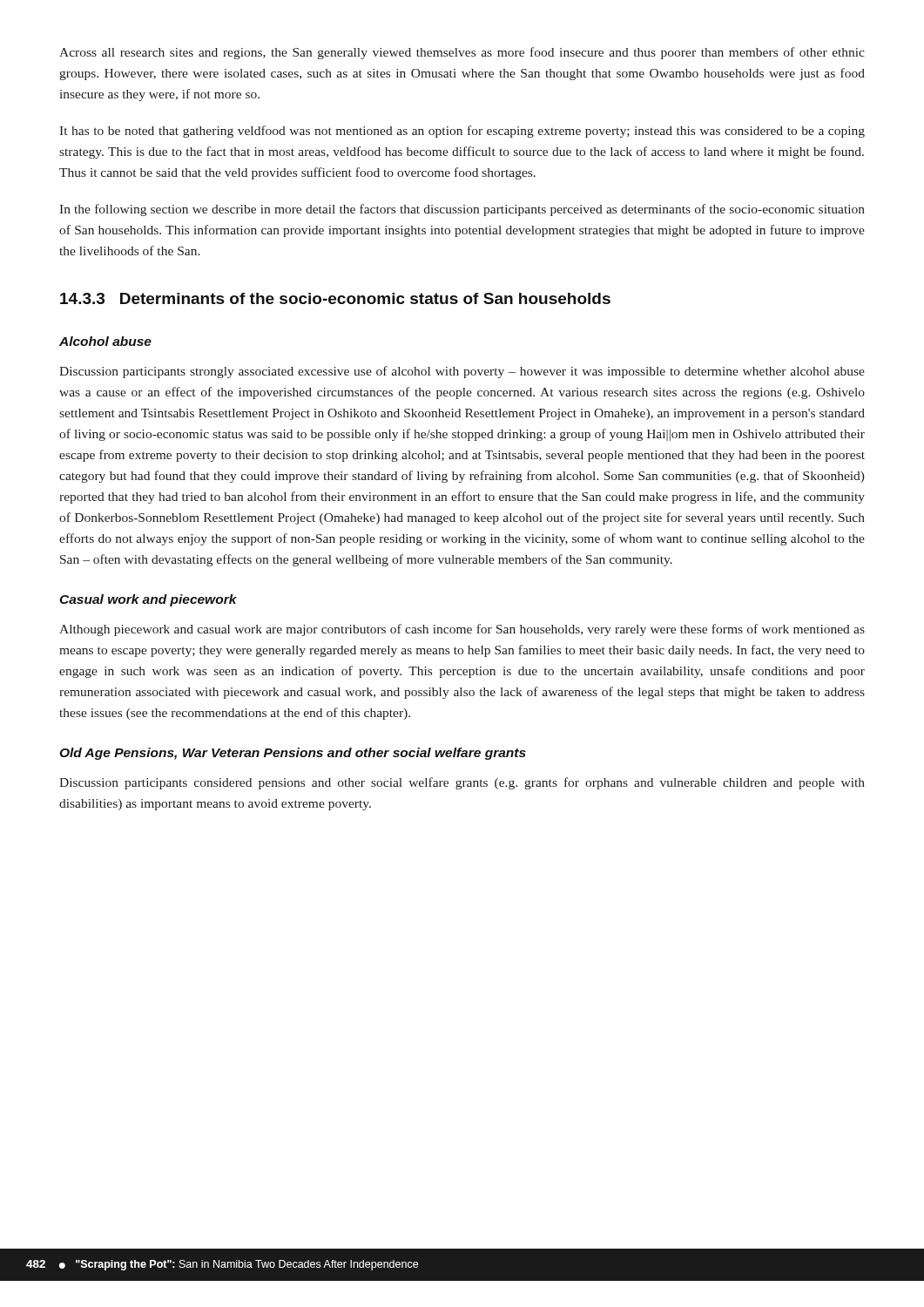
Task: Where is the passage that starts "Although piecework and casual work are major contributors"?
Action: pos(462,671)
